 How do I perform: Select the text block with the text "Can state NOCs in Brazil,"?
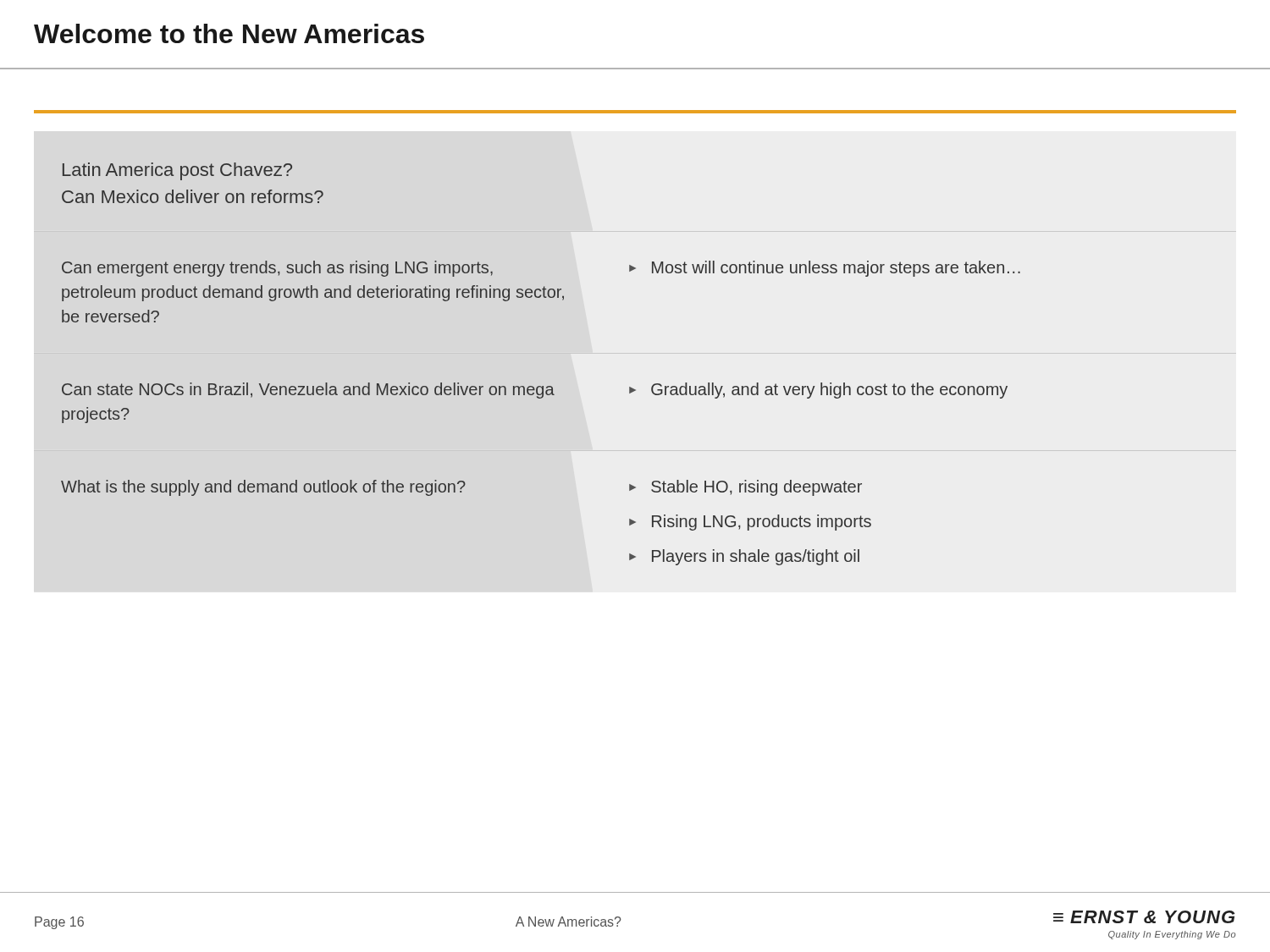coord(308,401)
